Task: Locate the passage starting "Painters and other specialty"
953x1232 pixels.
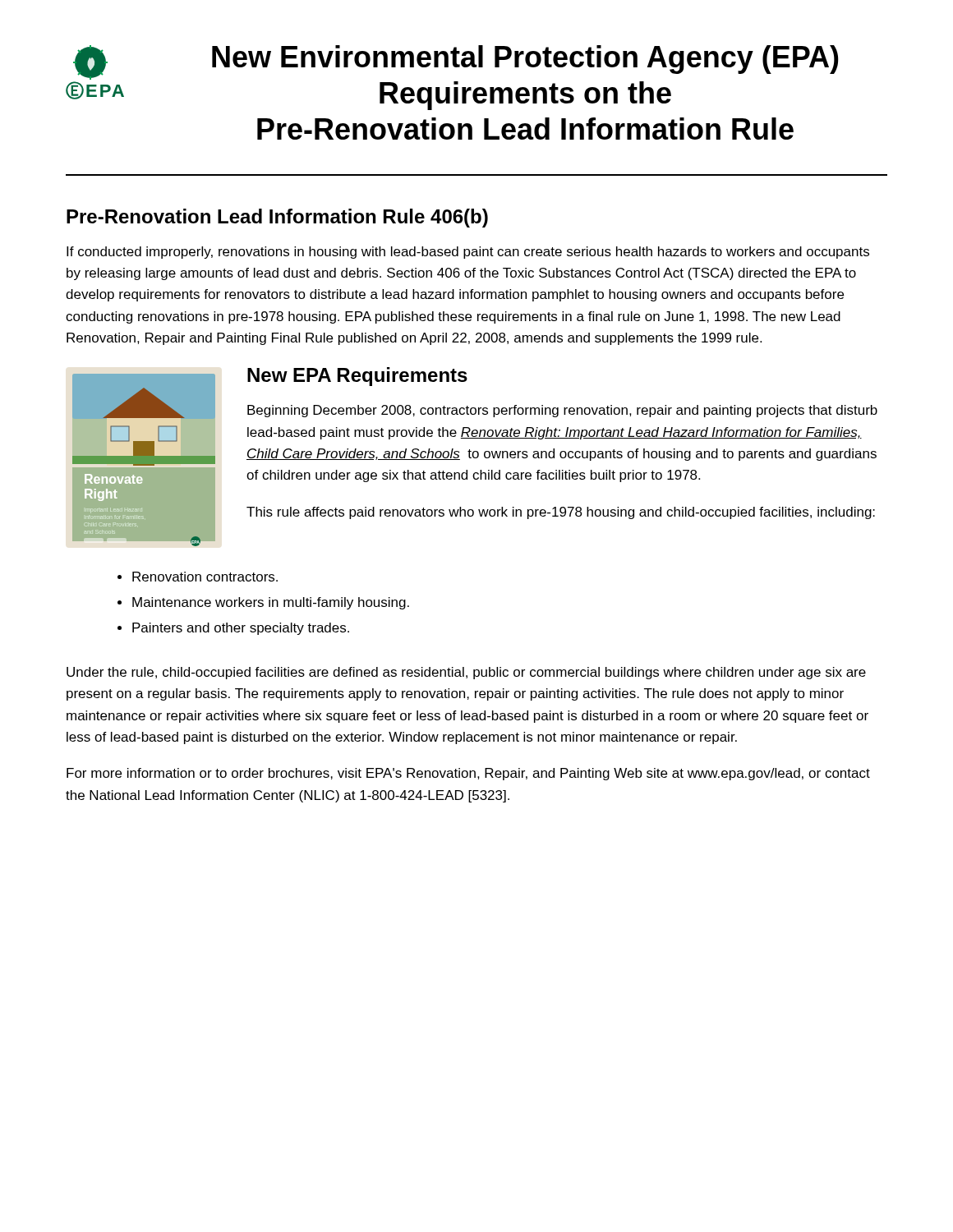Action: tap(241, 628)
